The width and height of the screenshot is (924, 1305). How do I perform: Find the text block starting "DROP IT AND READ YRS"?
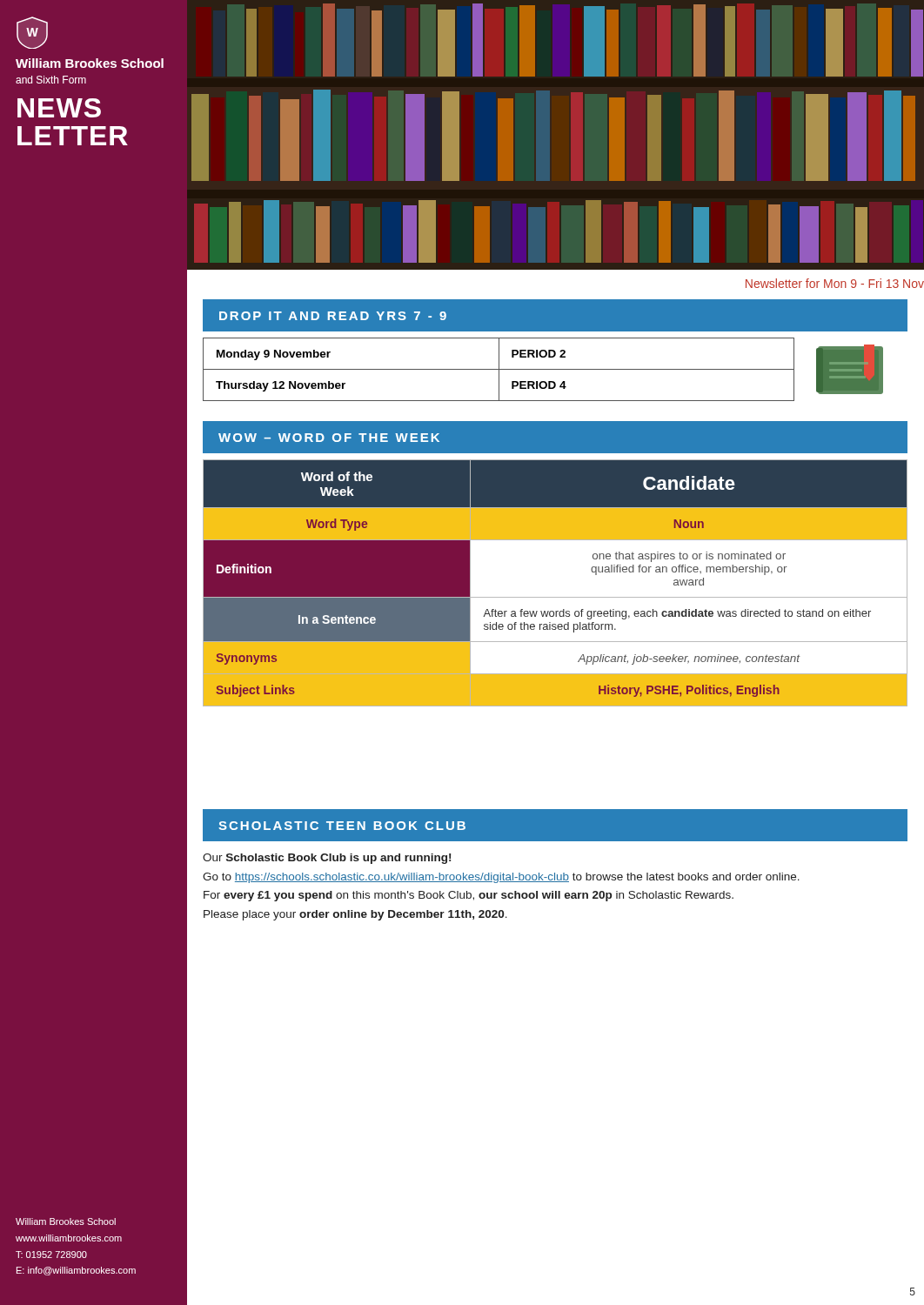coord(333,316)
